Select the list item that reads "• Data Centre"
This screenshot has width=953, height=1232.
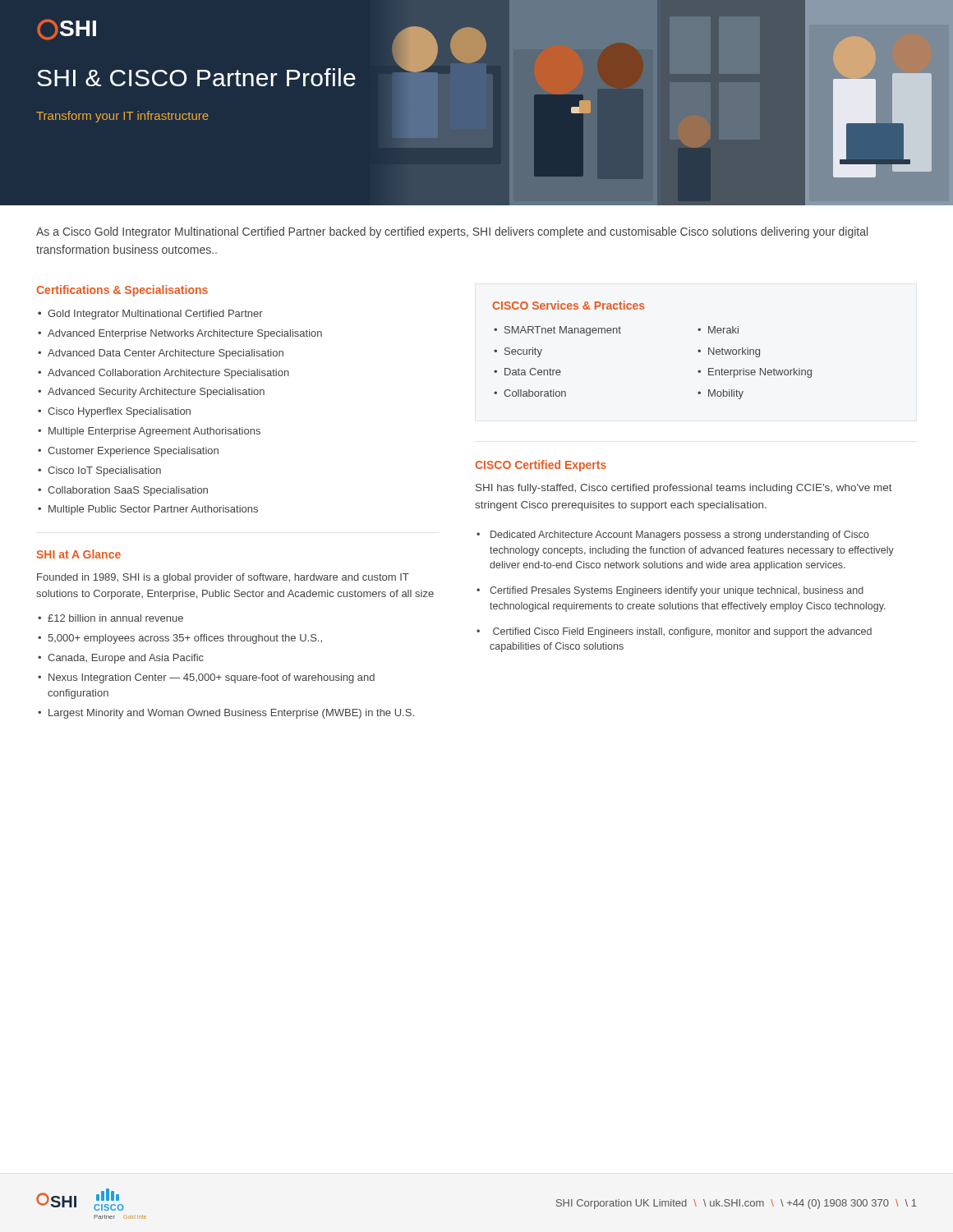pos(527,372)
